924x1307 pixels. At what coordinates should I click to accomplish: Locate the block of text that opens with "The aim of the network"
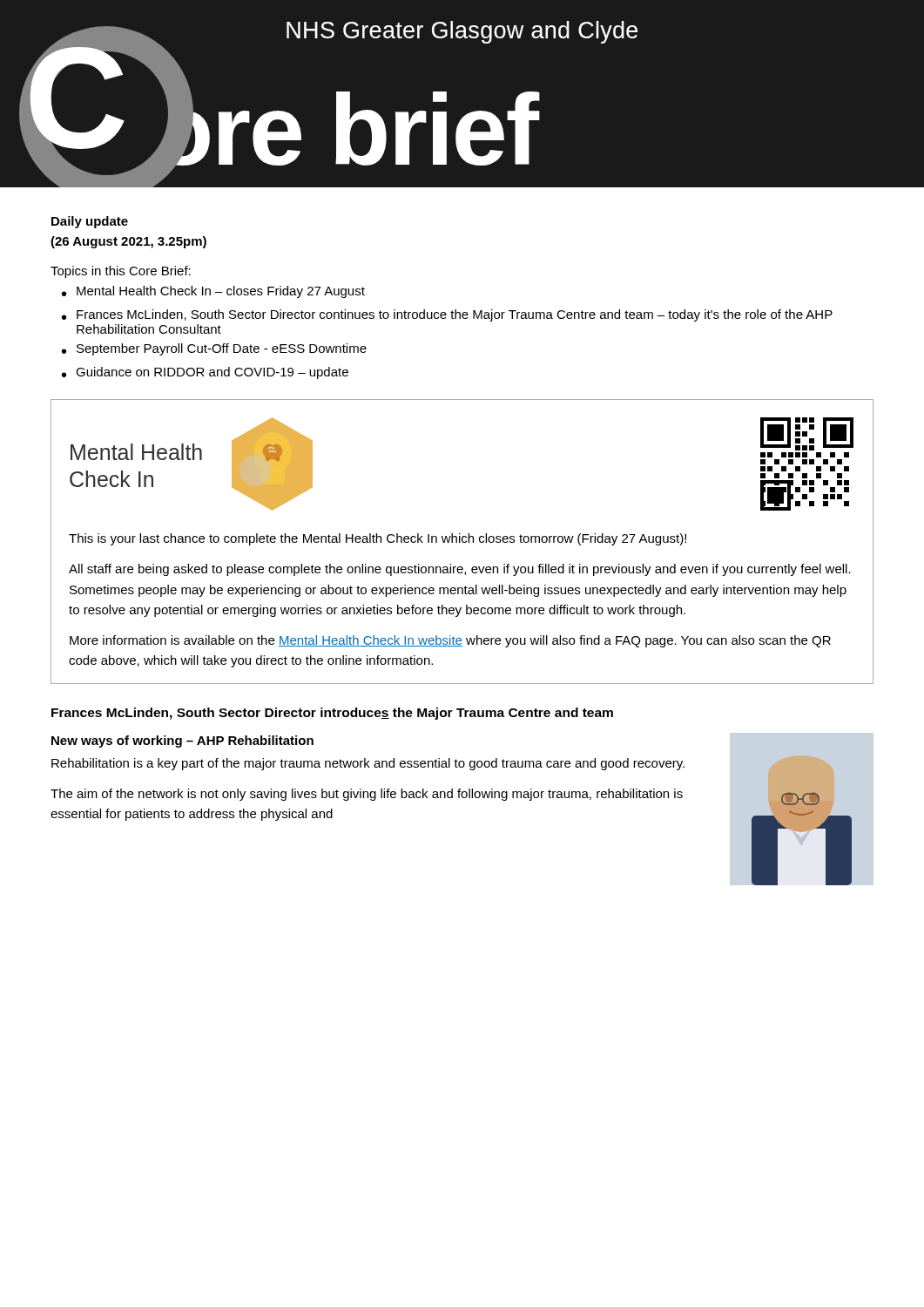point(367,804)
